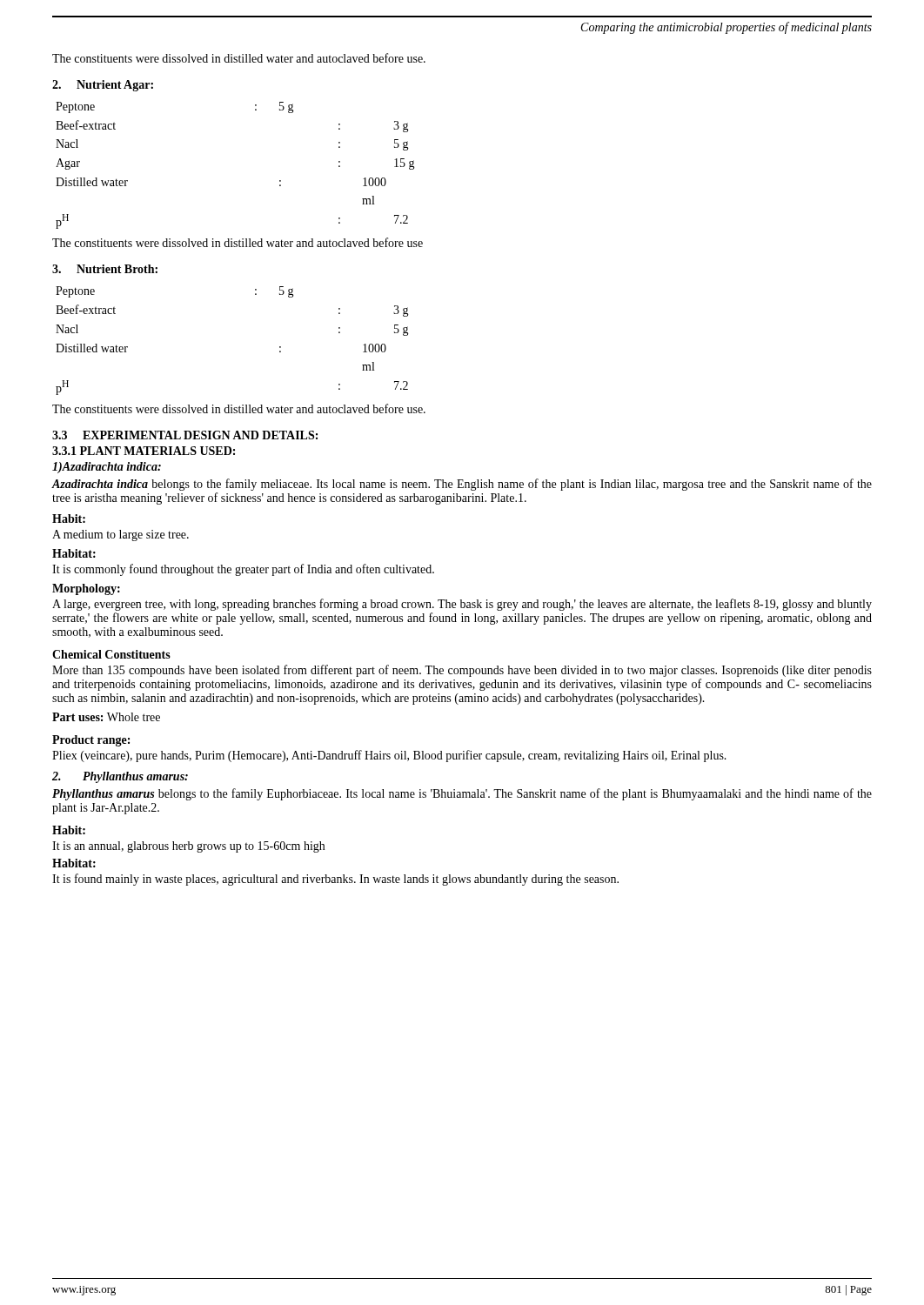Viewport: 924px width, 1305px height.
Task: Locate the text block starting "It is found mainly in waste"
Action: point(336,879)
